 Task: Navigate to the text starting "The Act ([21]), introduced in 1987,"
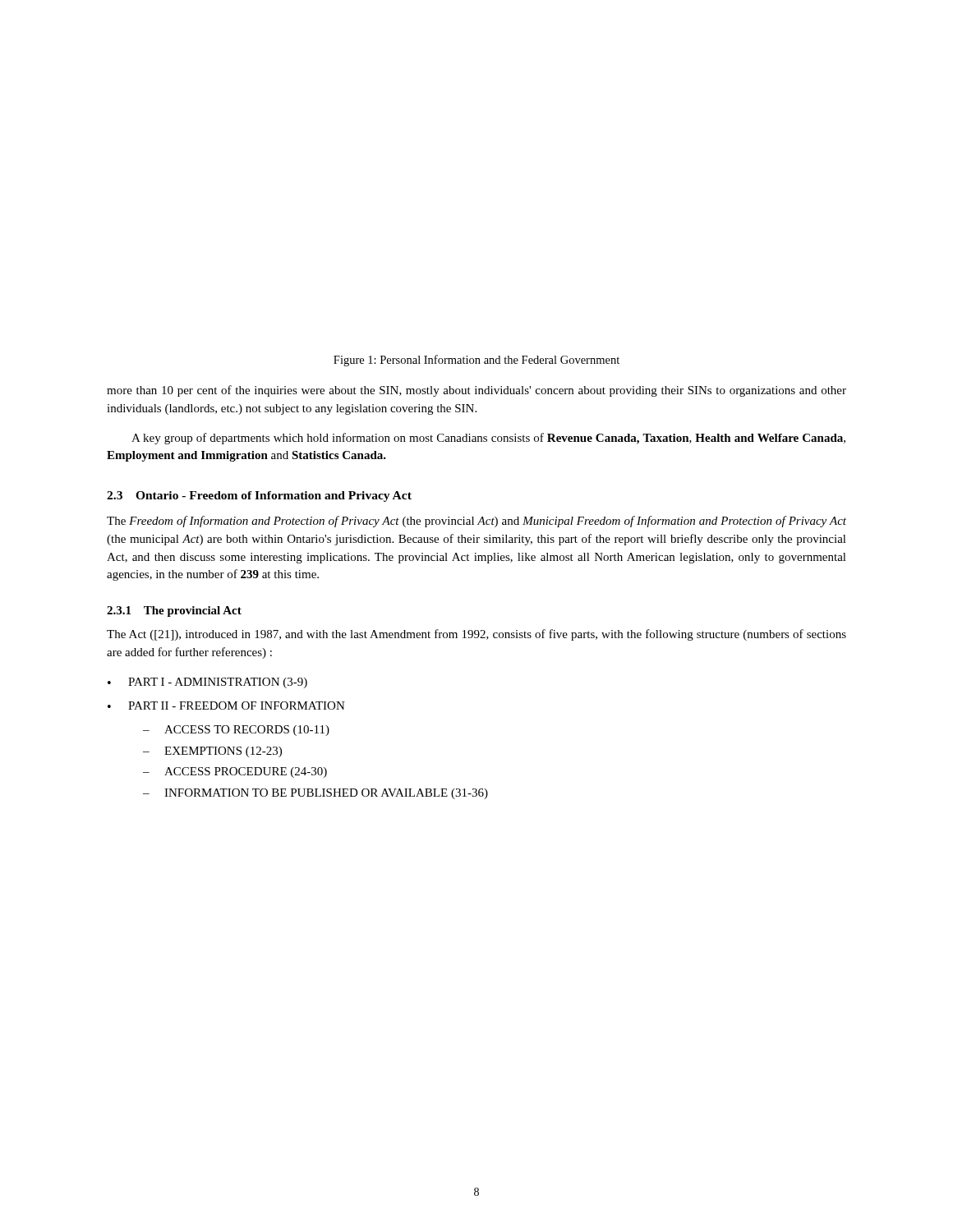(476, 643)
